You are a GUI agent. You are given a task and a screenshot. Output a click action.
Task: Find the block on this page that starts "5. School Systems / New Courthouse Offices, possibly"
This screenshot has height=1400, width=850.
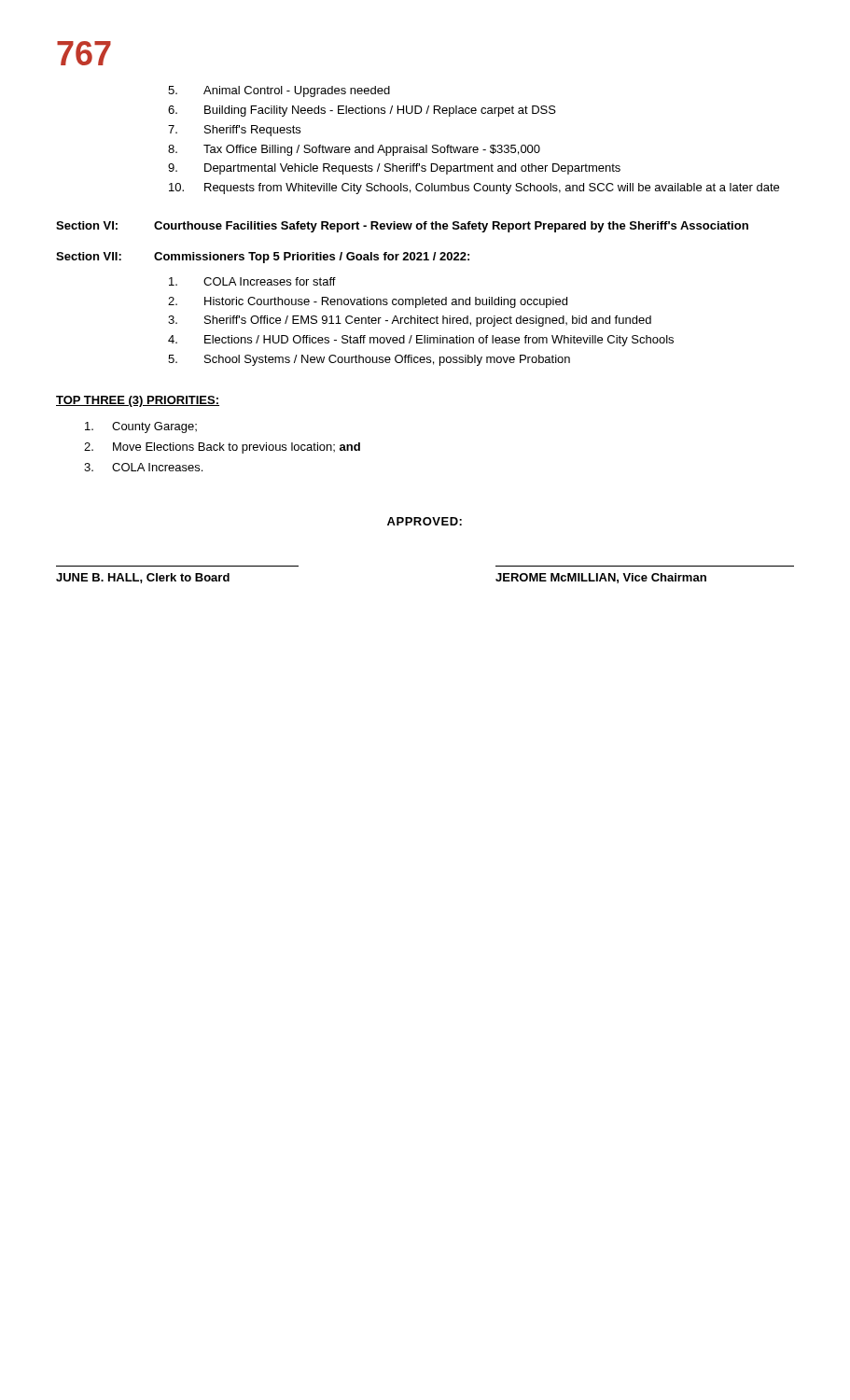pyautogui.click(x=481, y=360)
